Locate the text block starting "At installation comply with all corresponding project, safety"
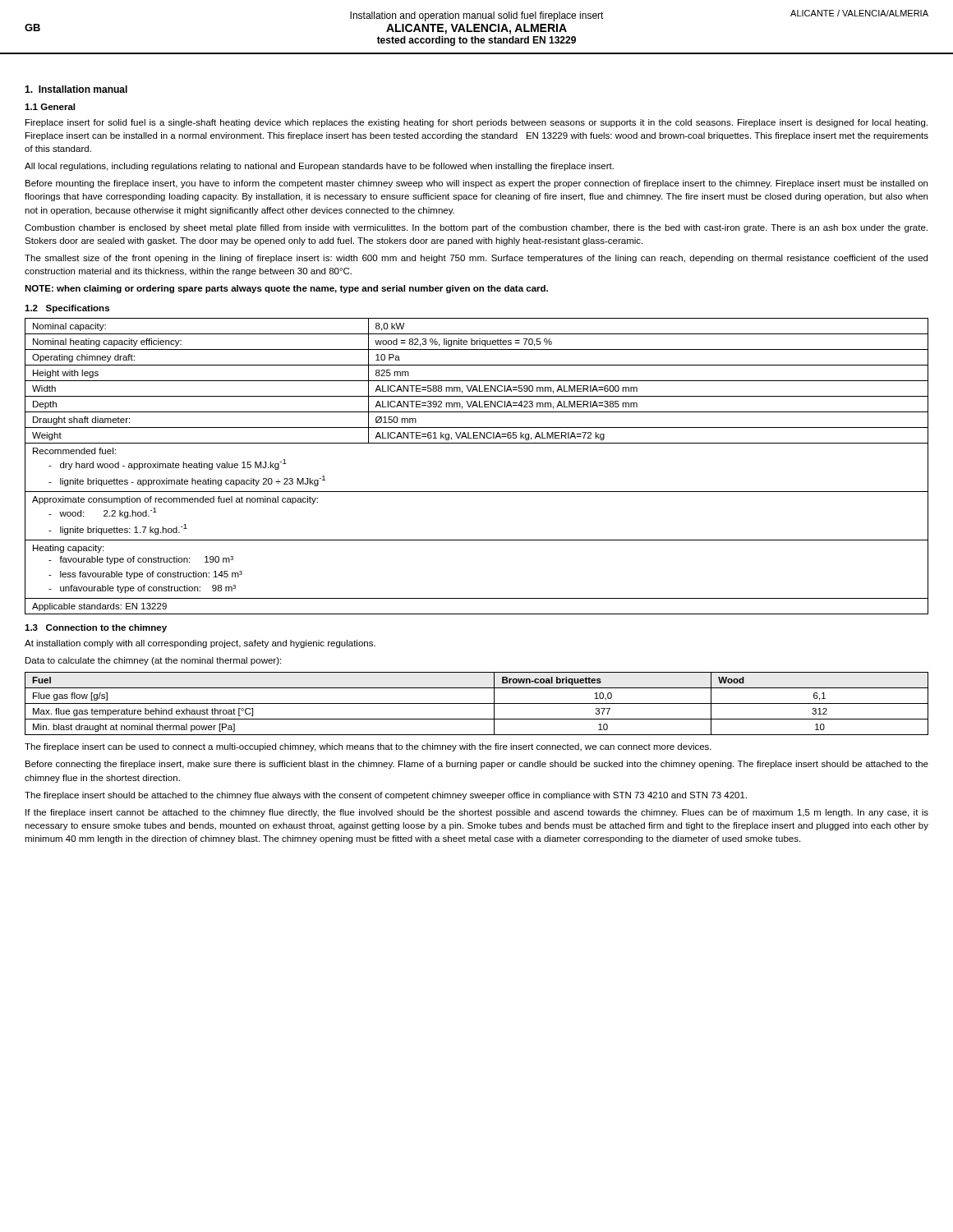953x1232 pixels. pos(200,644)
